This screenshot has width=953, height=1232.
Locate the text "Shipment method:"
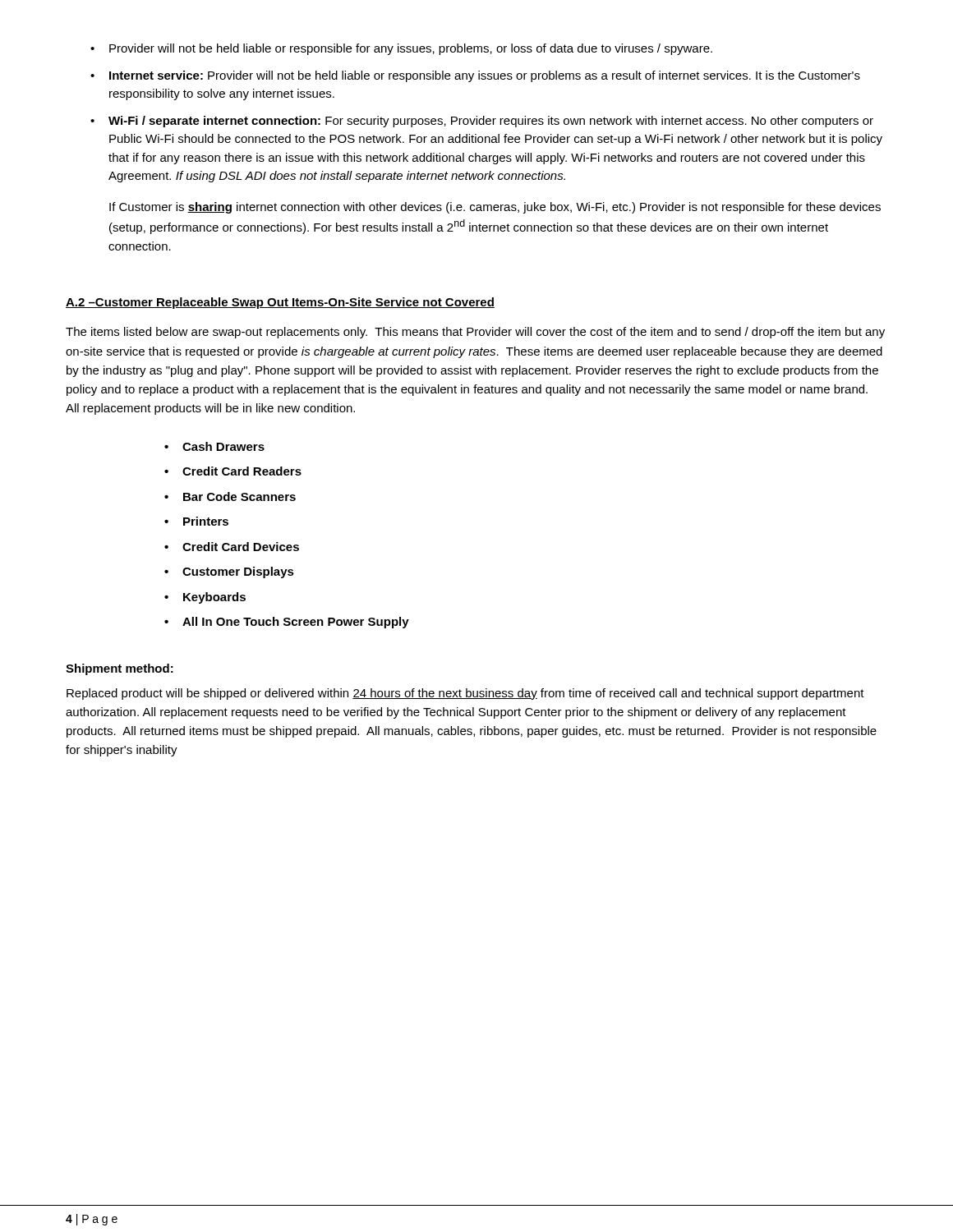pyautogui.click(x=120, y=668)
